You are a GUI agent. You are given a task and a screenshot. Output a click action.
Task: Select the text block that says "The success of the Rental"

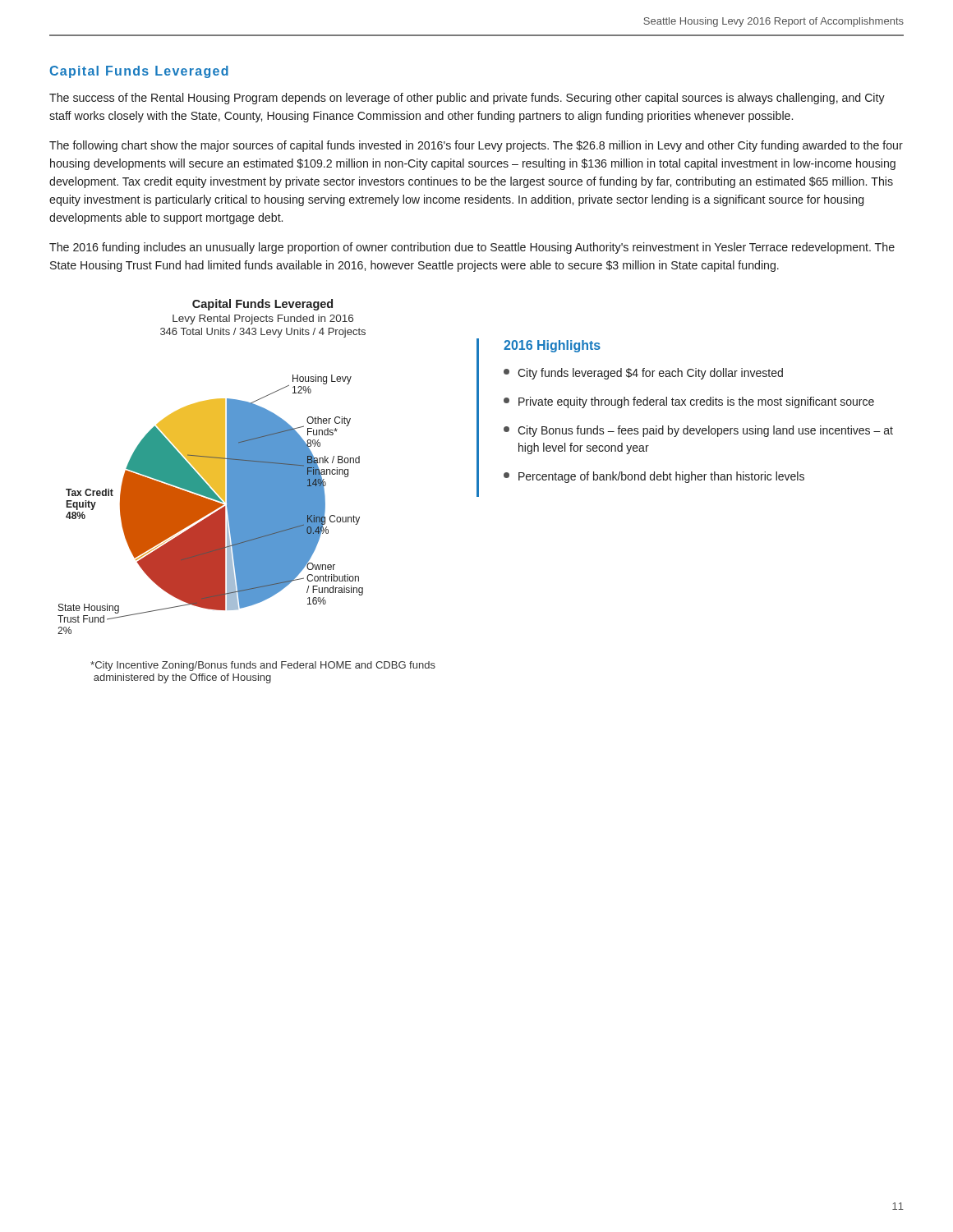(x=467, y=107)
